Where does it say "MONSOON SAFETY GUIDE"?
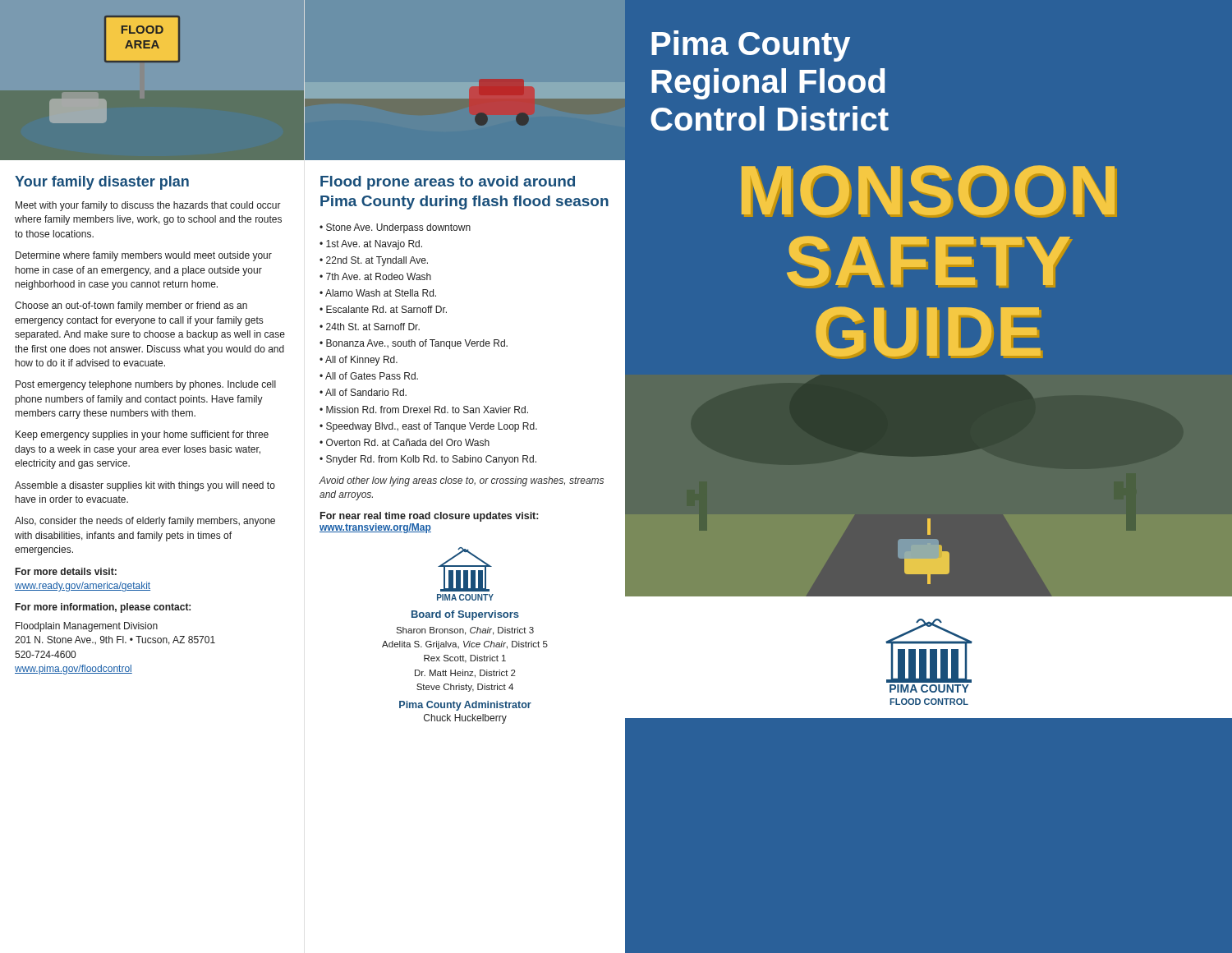The image size is (1232, 953). (929, 263)
